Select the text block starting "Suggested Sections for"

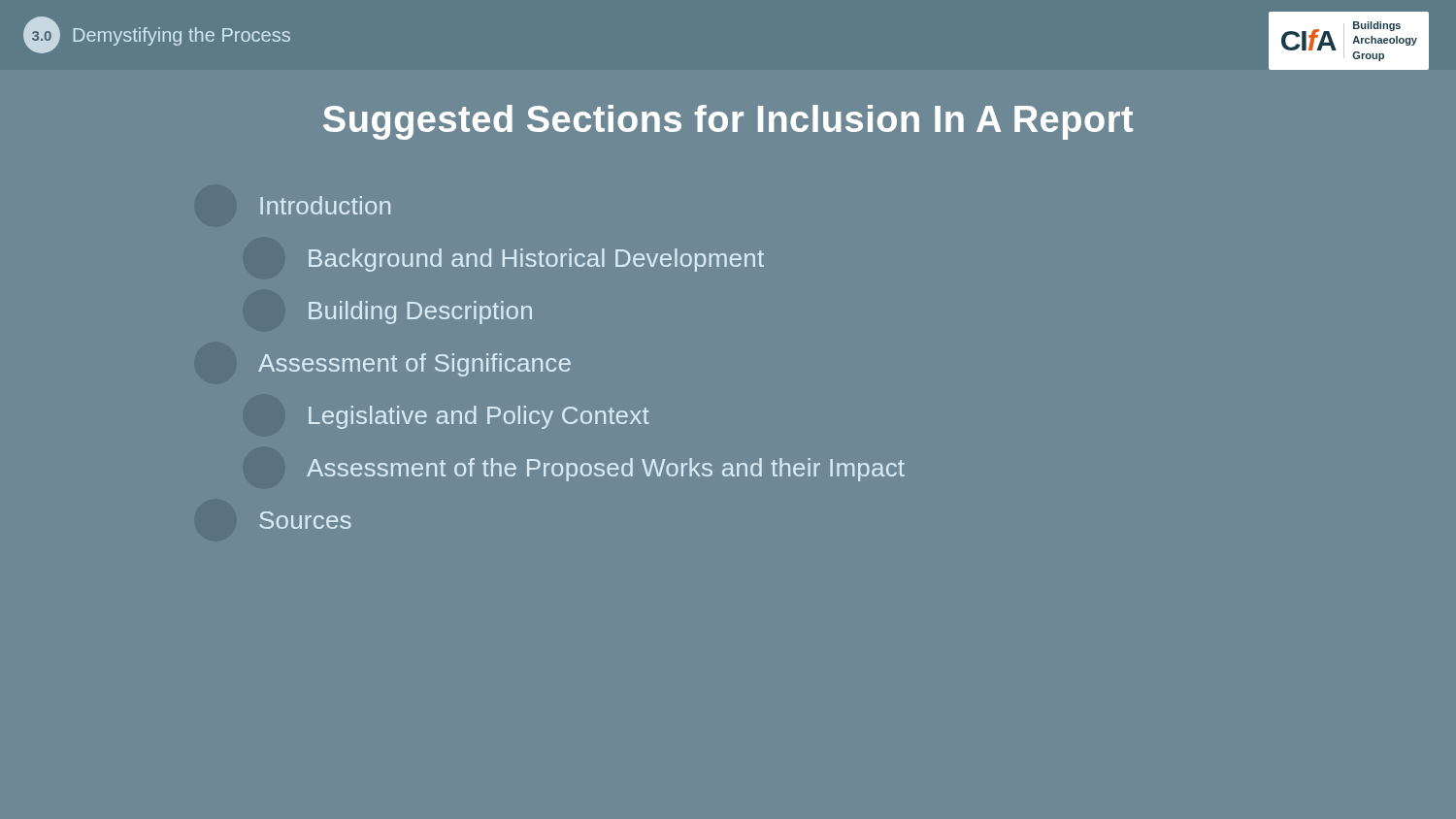click(728, 119)
